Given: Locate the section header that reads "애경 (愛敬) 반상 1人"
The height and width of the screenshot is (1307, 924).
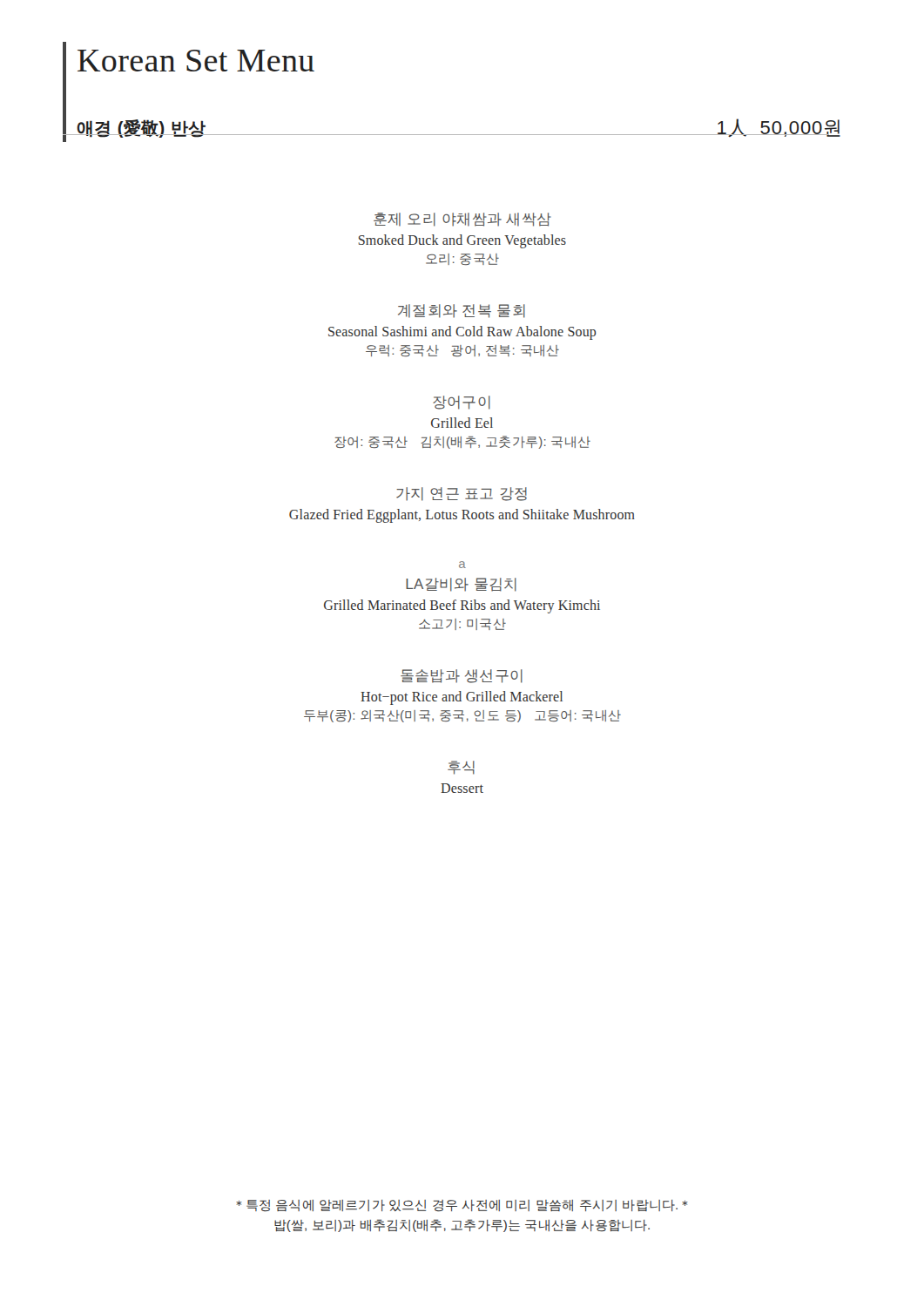Looking at the screenshot, I should 460,128.
